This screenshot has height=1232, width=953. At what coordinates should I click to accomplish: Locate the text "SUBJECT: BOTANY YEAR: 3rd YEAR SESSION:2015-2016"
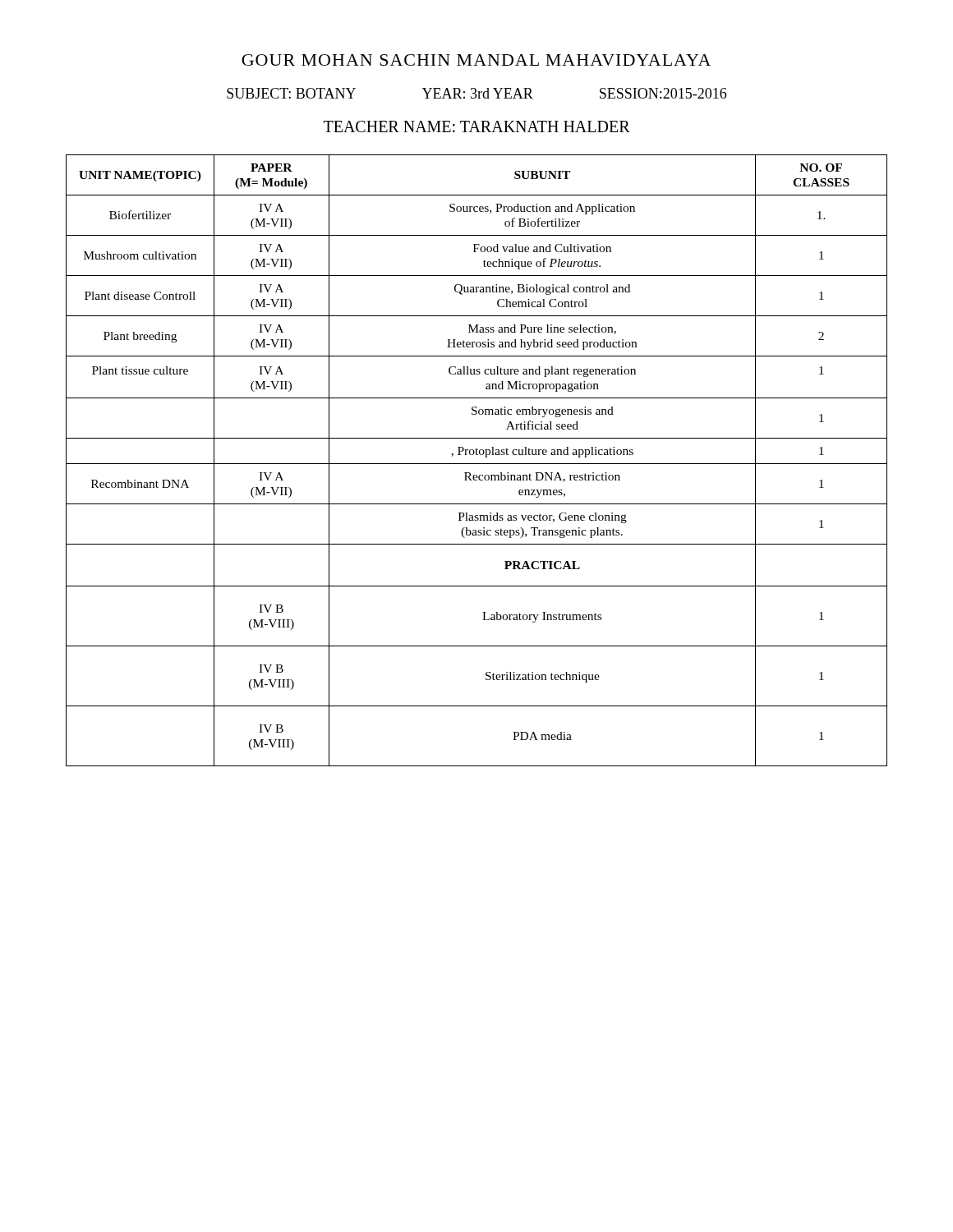point(476,94)
